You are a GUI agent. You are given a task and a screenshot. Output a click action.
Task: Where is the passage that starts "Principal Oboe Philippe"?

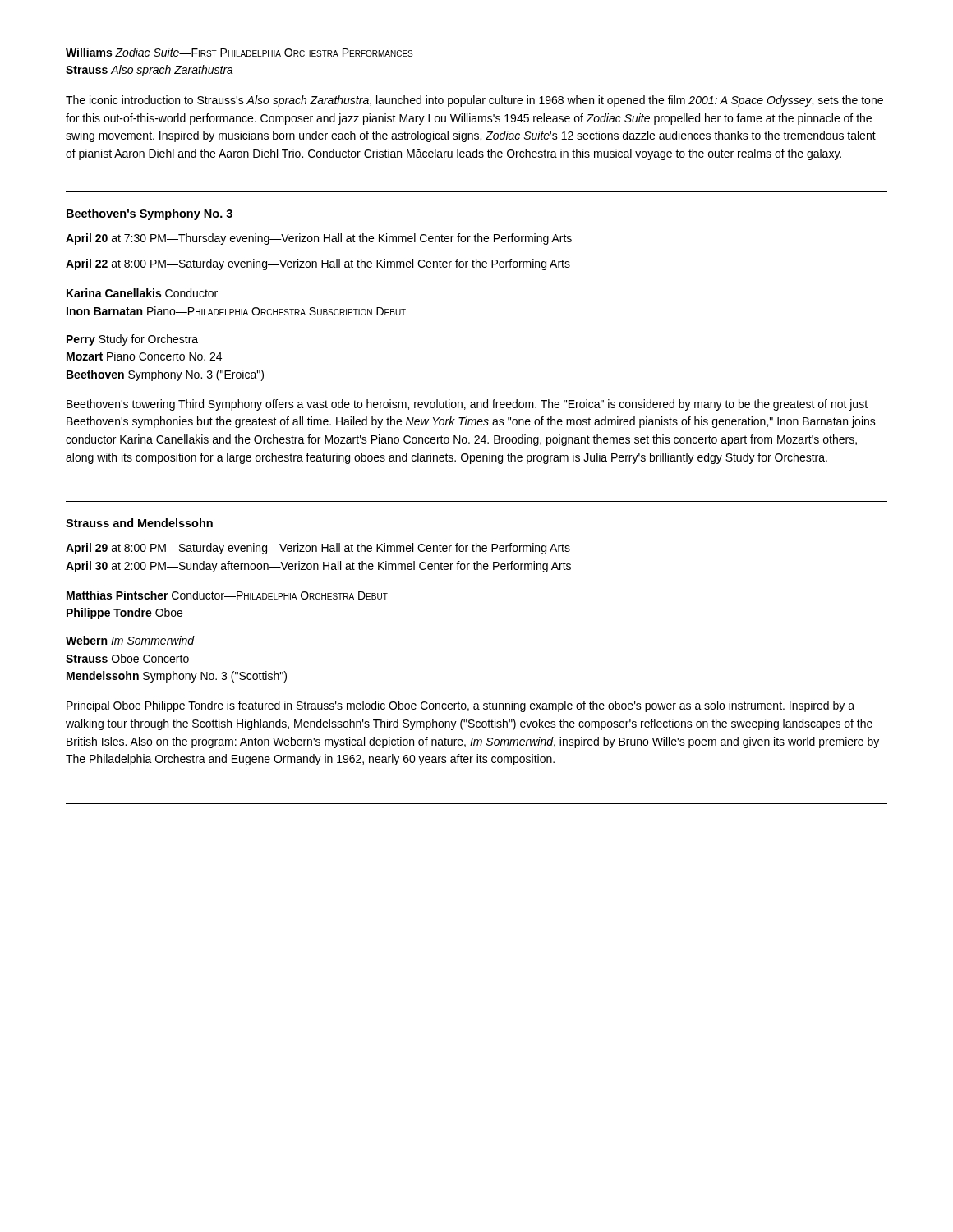click(472, 732)
